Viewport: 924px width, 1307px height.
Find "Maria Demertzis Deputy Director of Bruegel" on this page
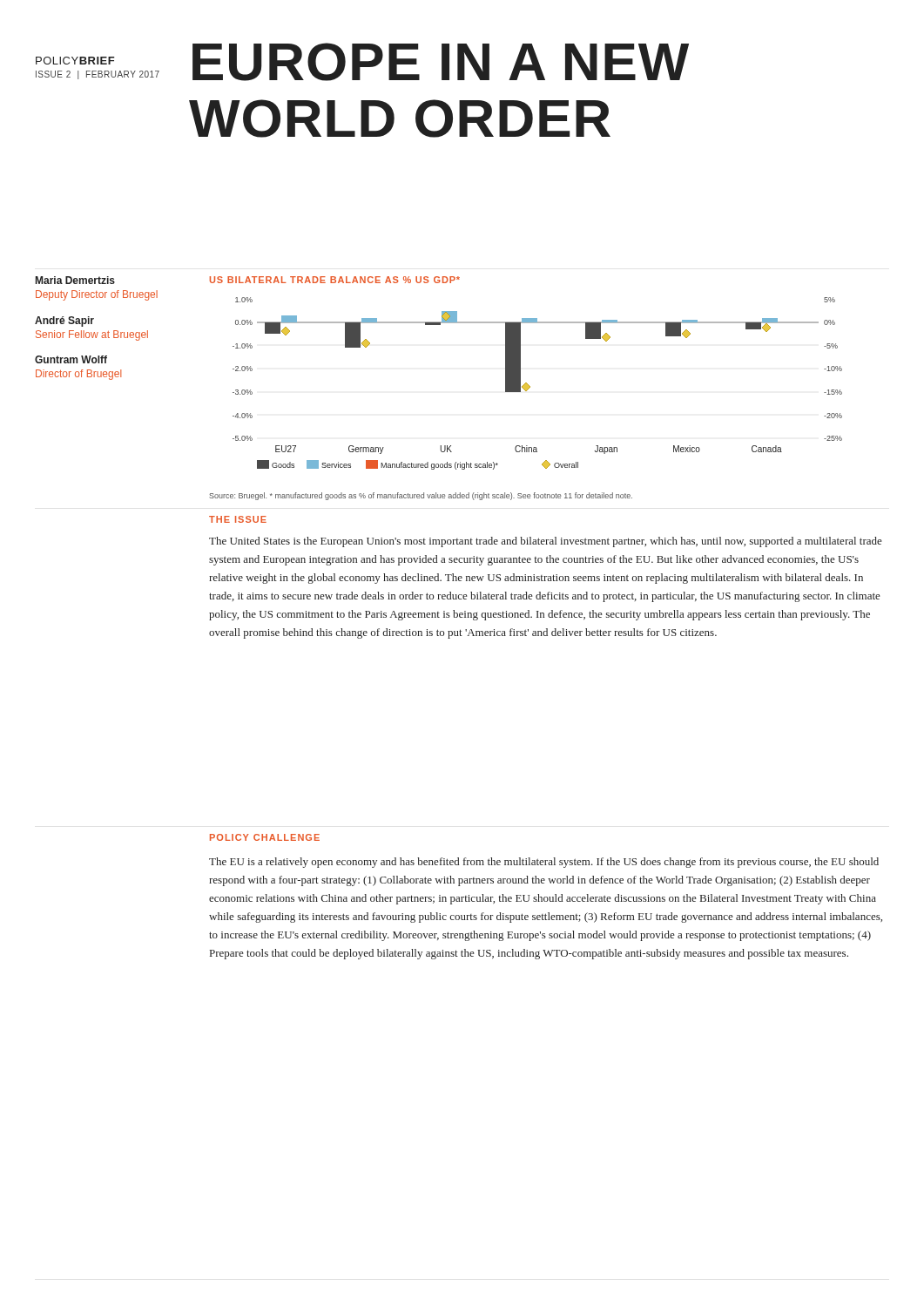coord(115,288)
